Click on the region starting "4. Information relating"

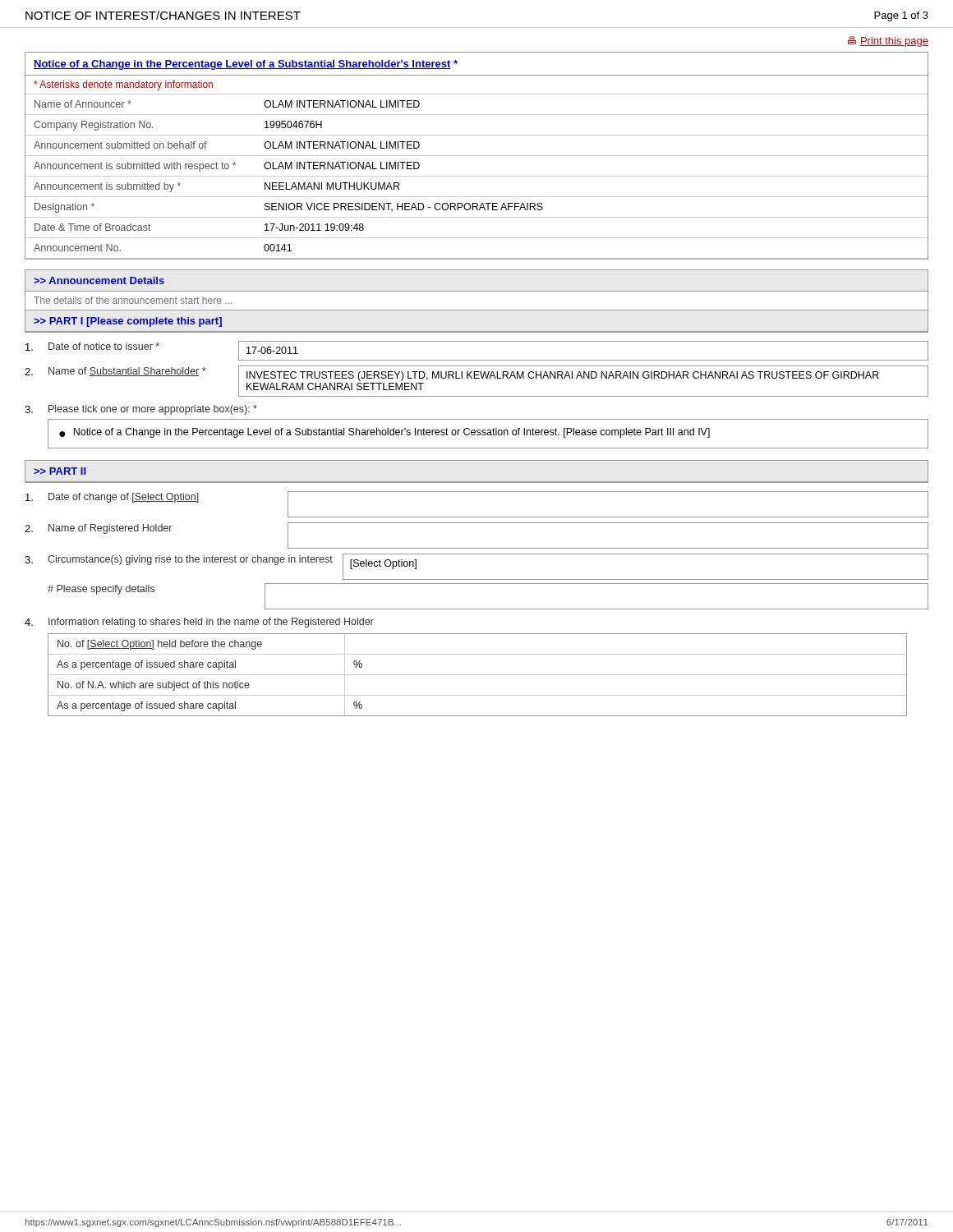pos(476,666)
